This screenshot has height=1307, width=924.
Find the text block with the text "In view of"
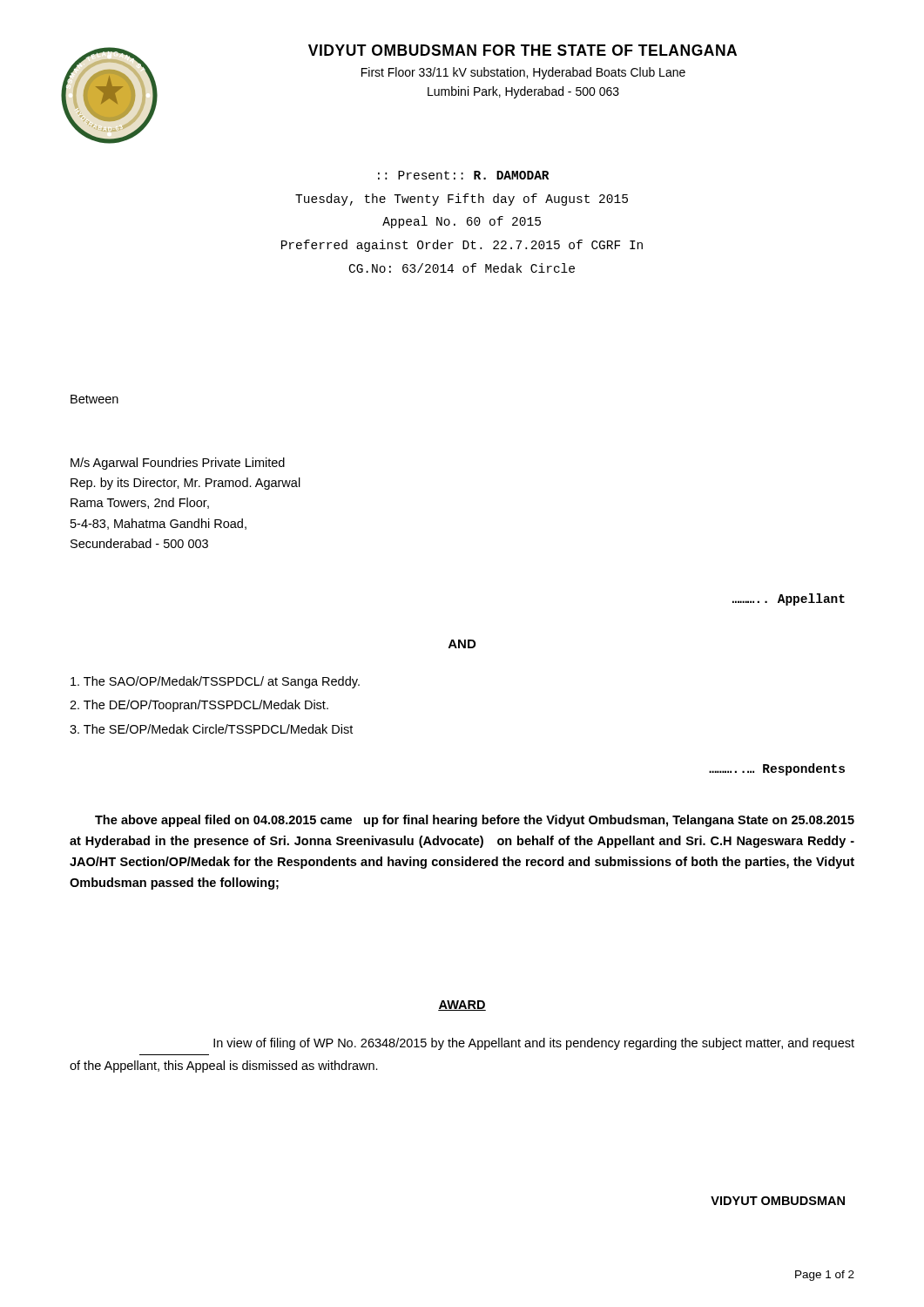462,1052
